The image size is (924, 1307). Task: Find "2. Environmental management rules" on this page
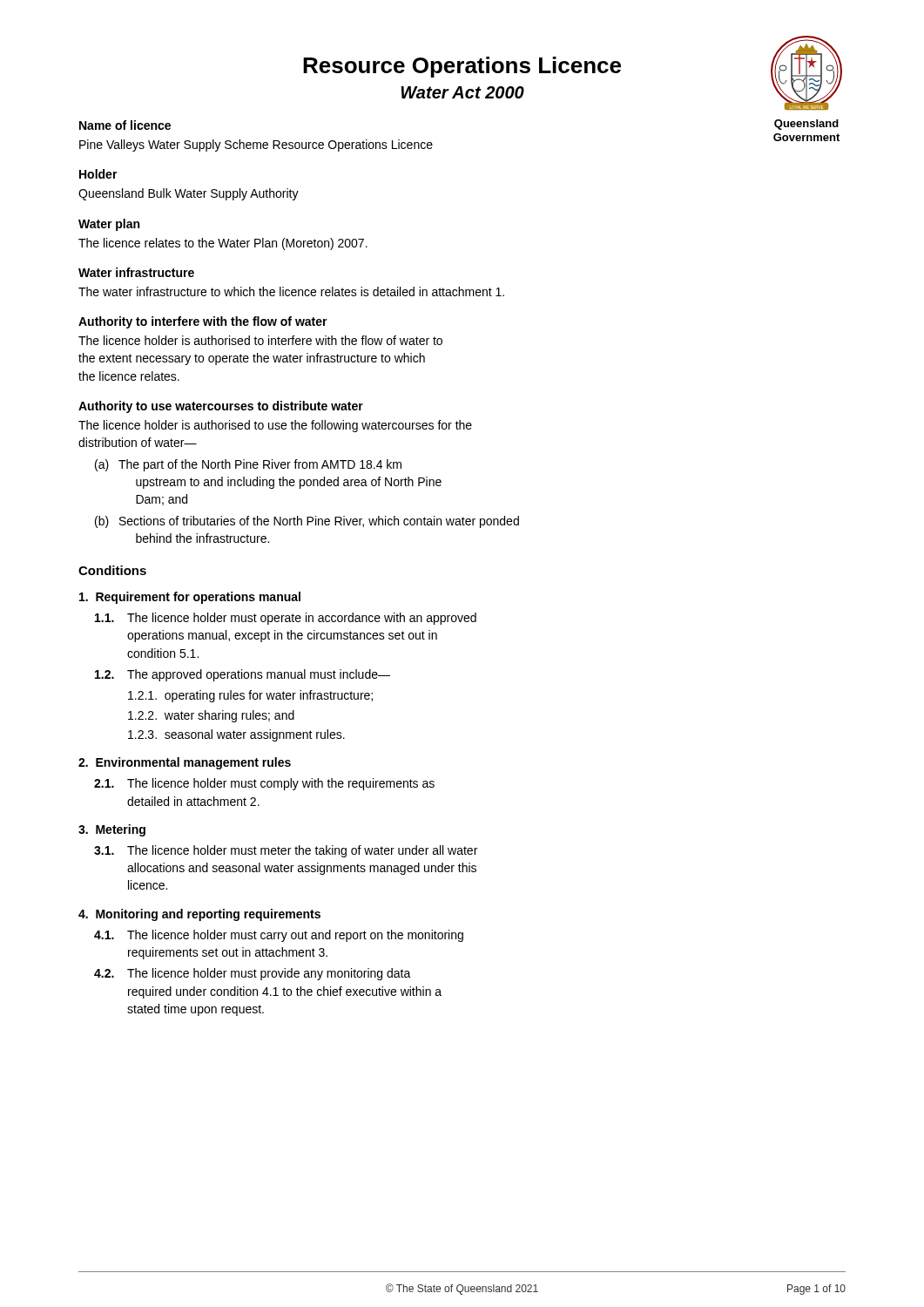coord(185,763)
